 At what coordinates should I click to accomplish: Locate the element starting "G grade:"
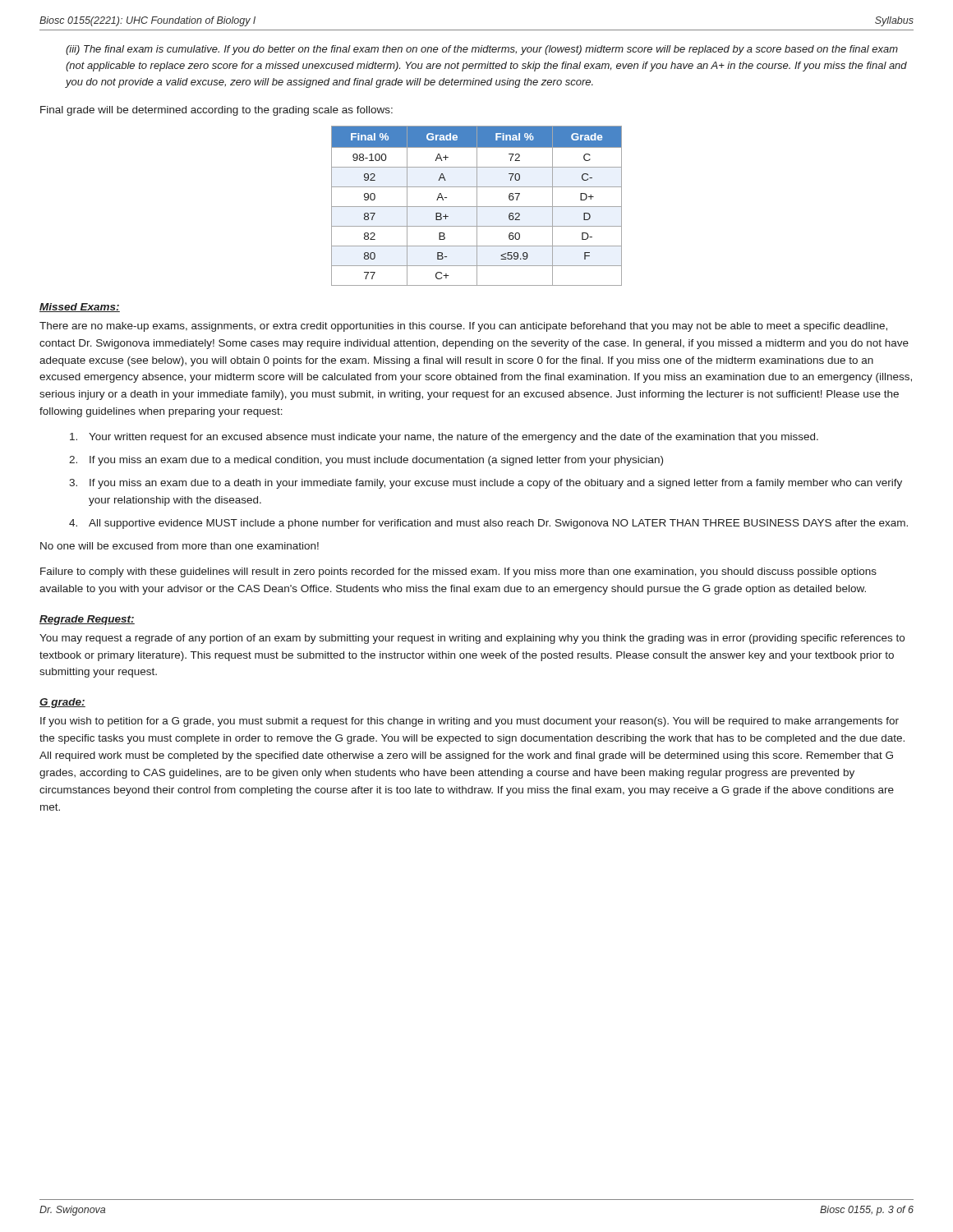pos(62,702)
